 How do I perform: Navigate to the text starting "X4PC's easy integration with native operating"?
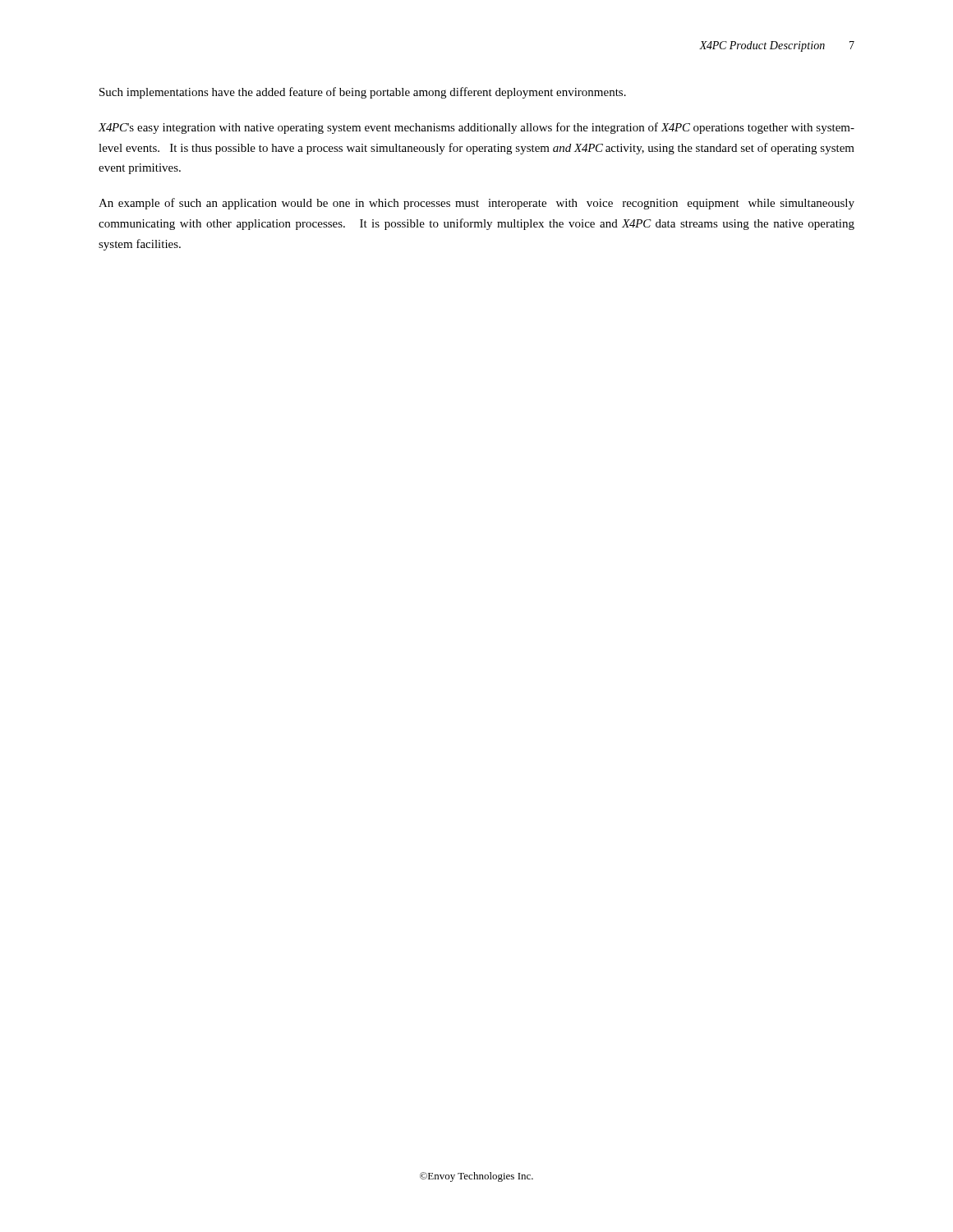(x=476, y=147)
